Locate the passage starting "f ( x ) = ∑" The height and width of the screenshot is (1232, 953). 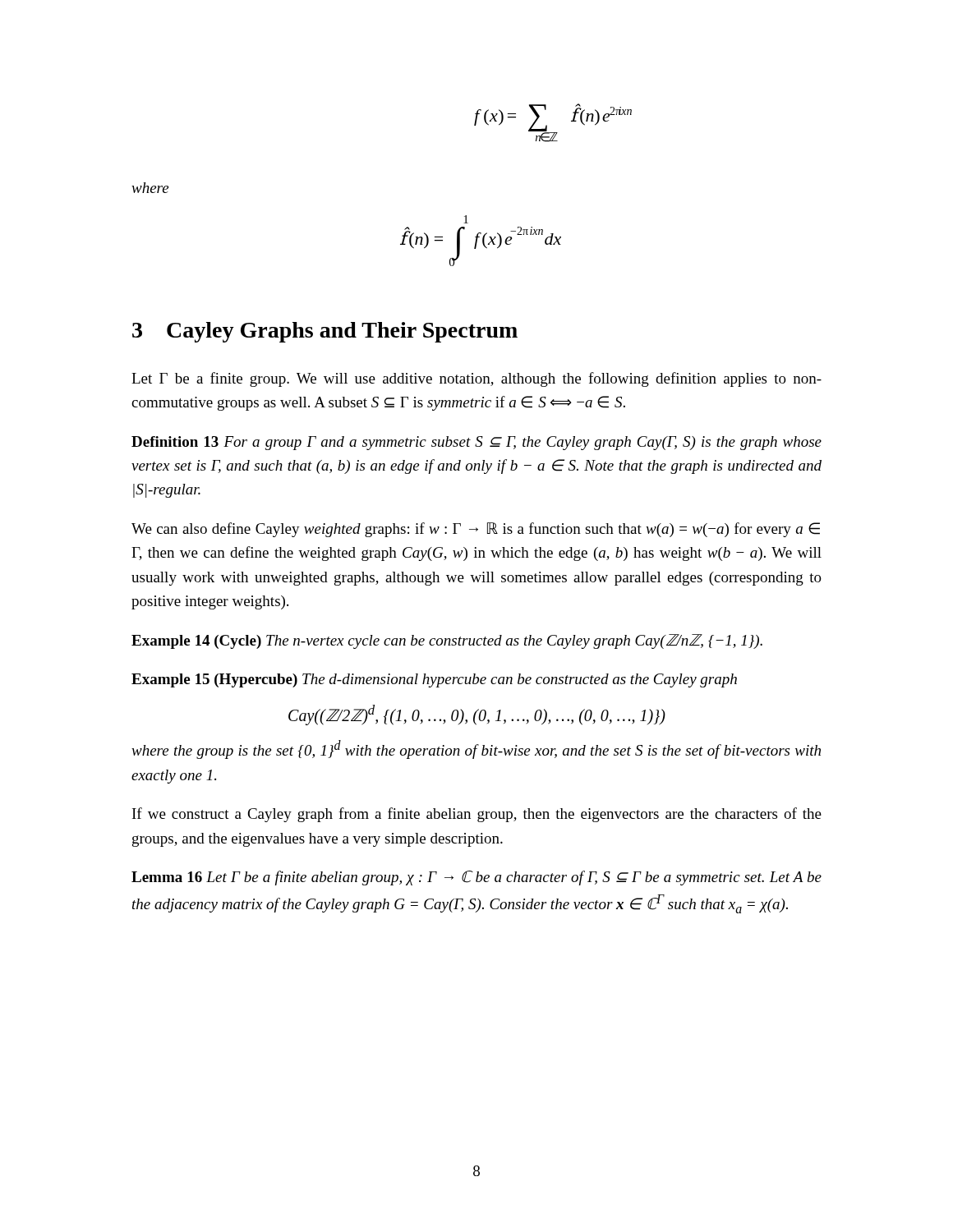[x=497, y=120]
